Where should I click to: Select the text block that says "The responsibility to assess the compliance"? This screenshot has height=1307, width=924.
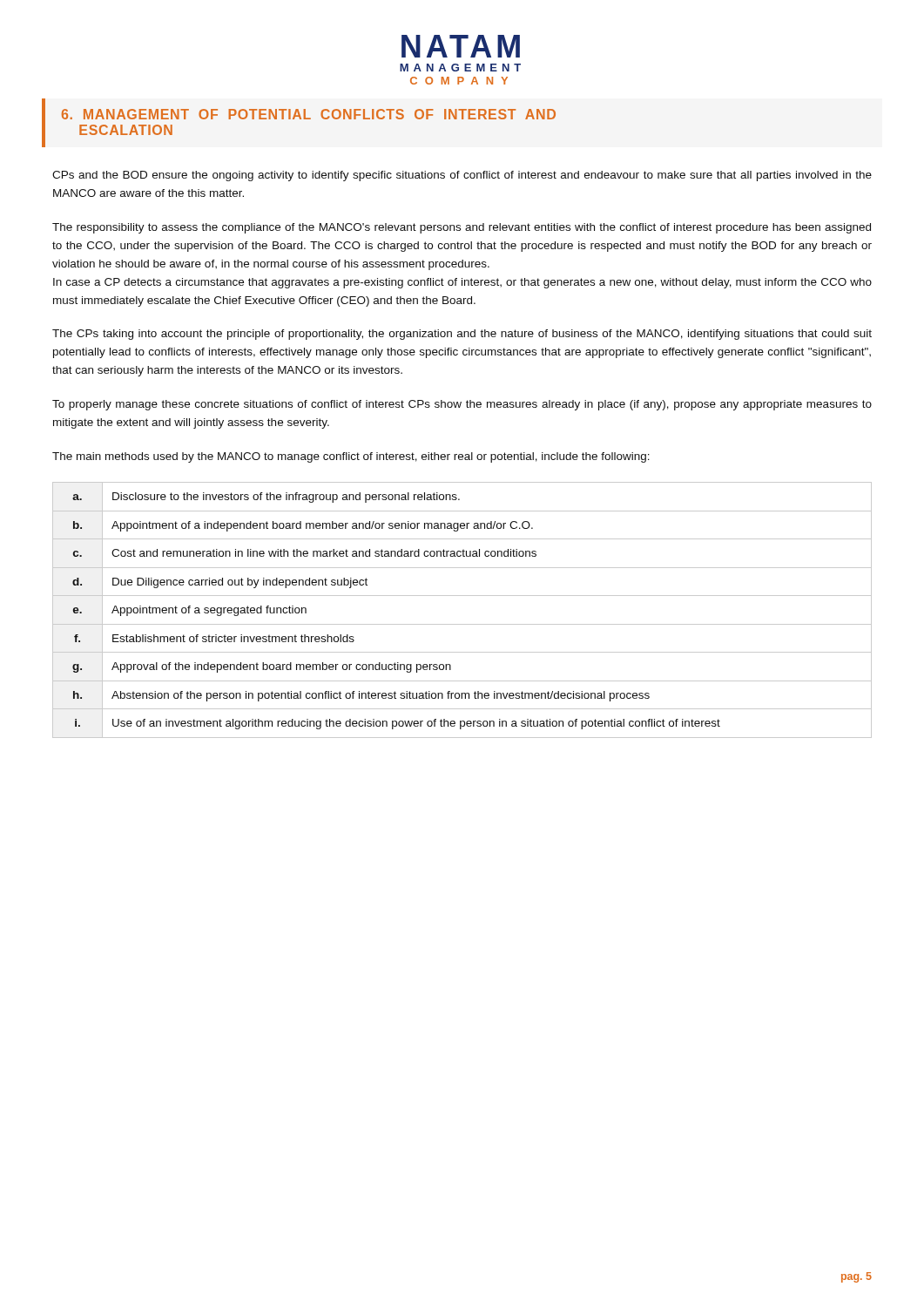pyautogui.click(x=462, y=263)
